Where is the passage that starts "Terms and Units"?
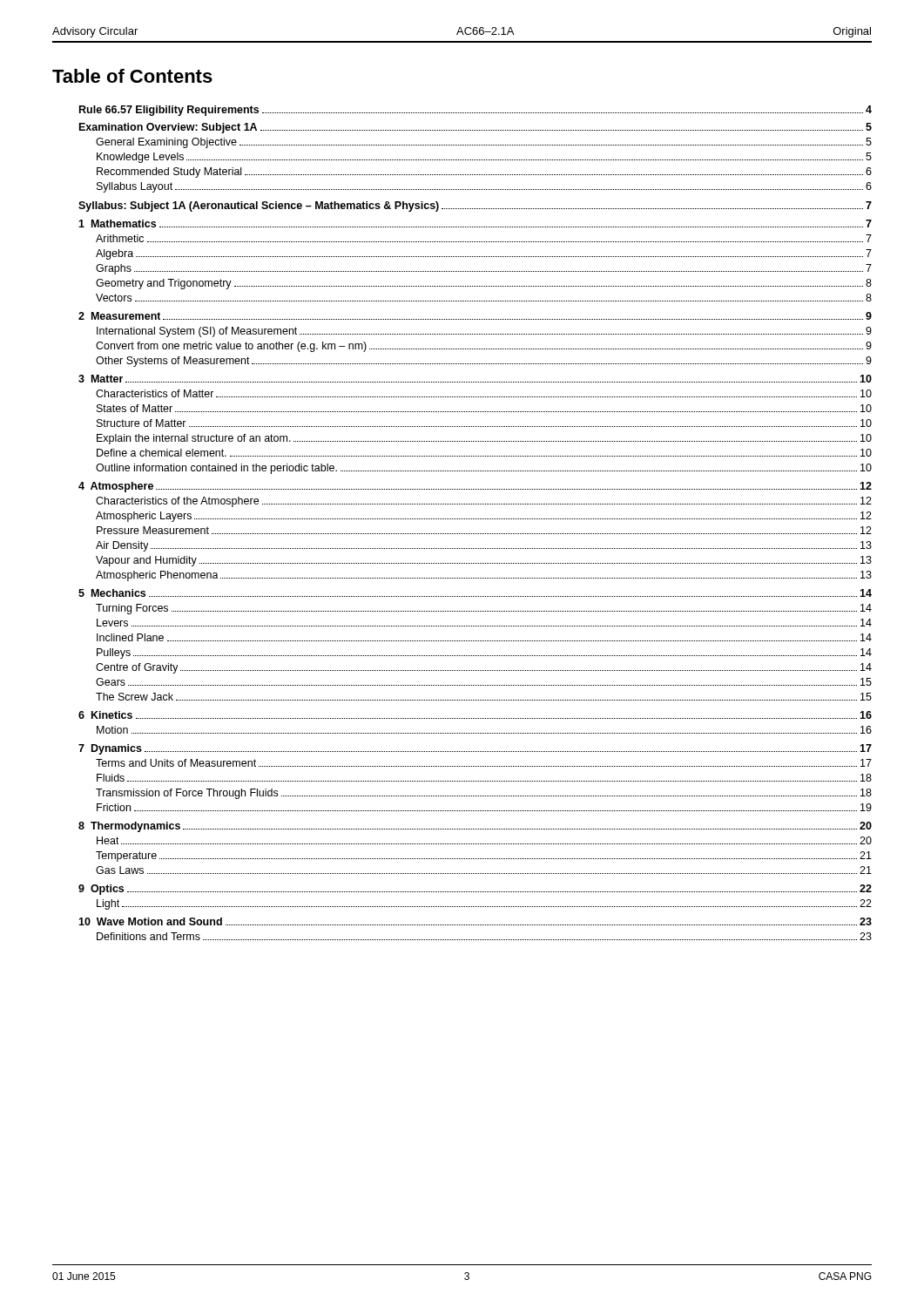 point(484,763)
